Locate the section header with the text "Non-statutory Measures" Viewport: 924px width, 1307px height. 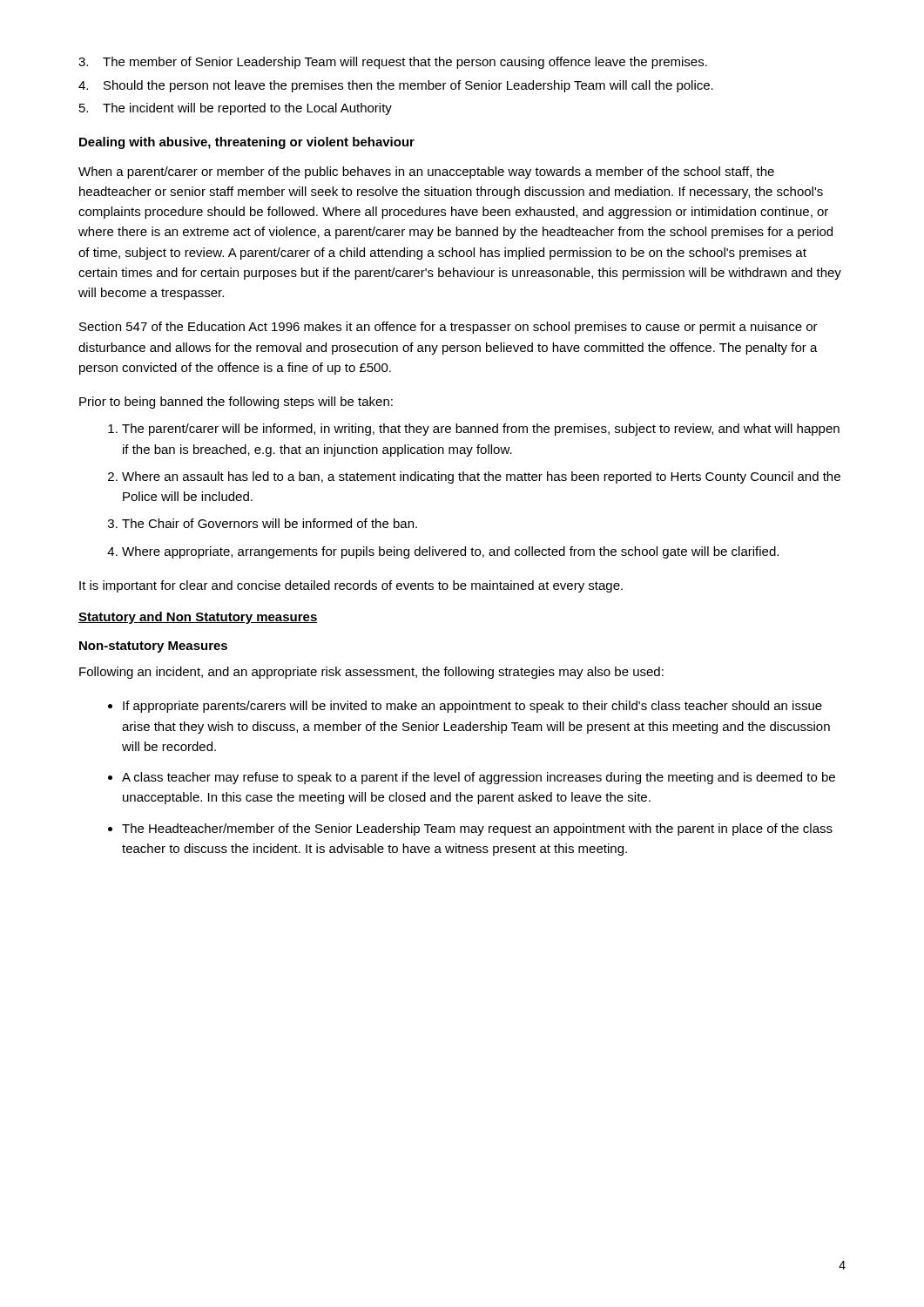153,645
